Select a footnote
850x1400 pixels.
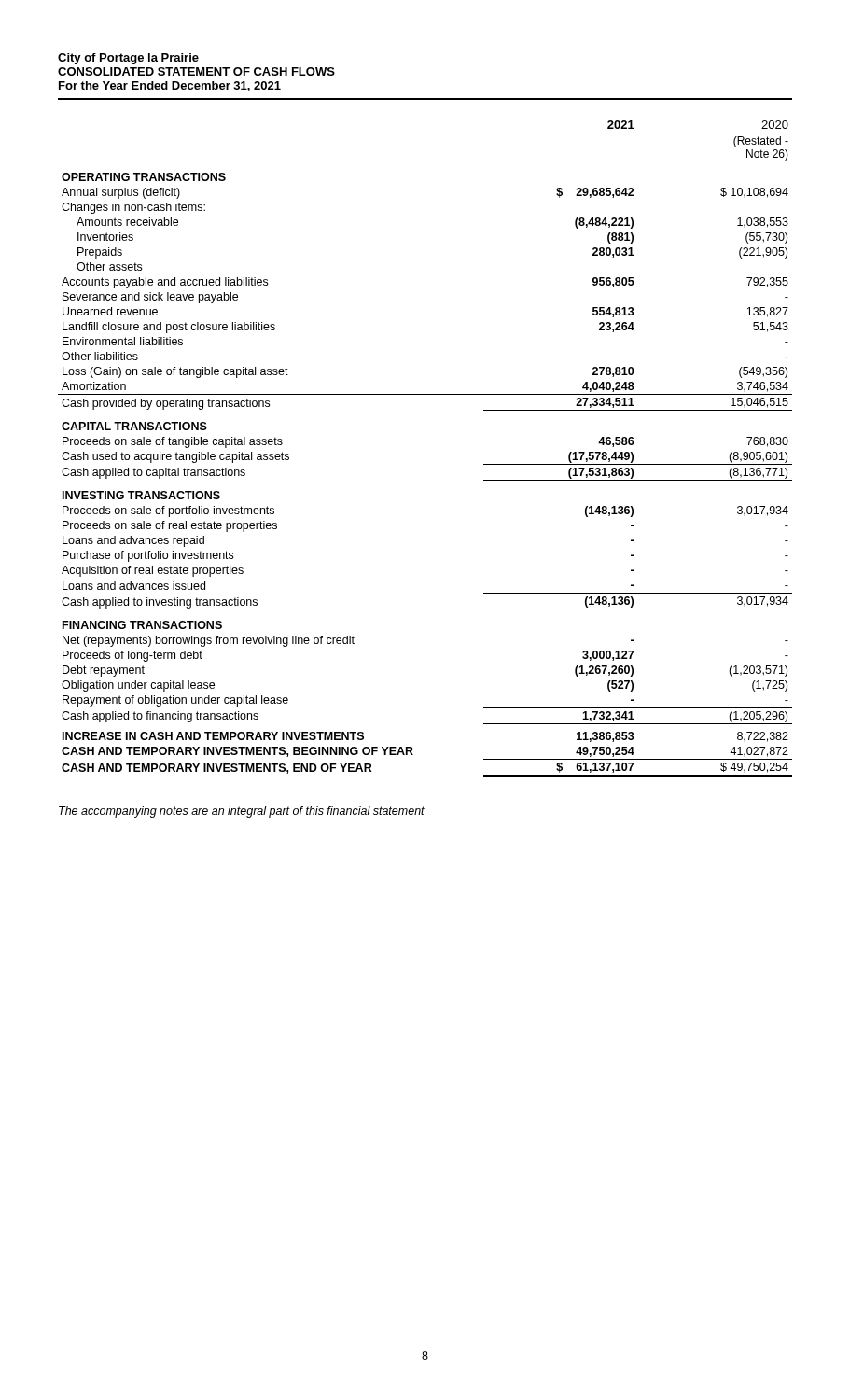pyautogui.click(x=241, y=811)
